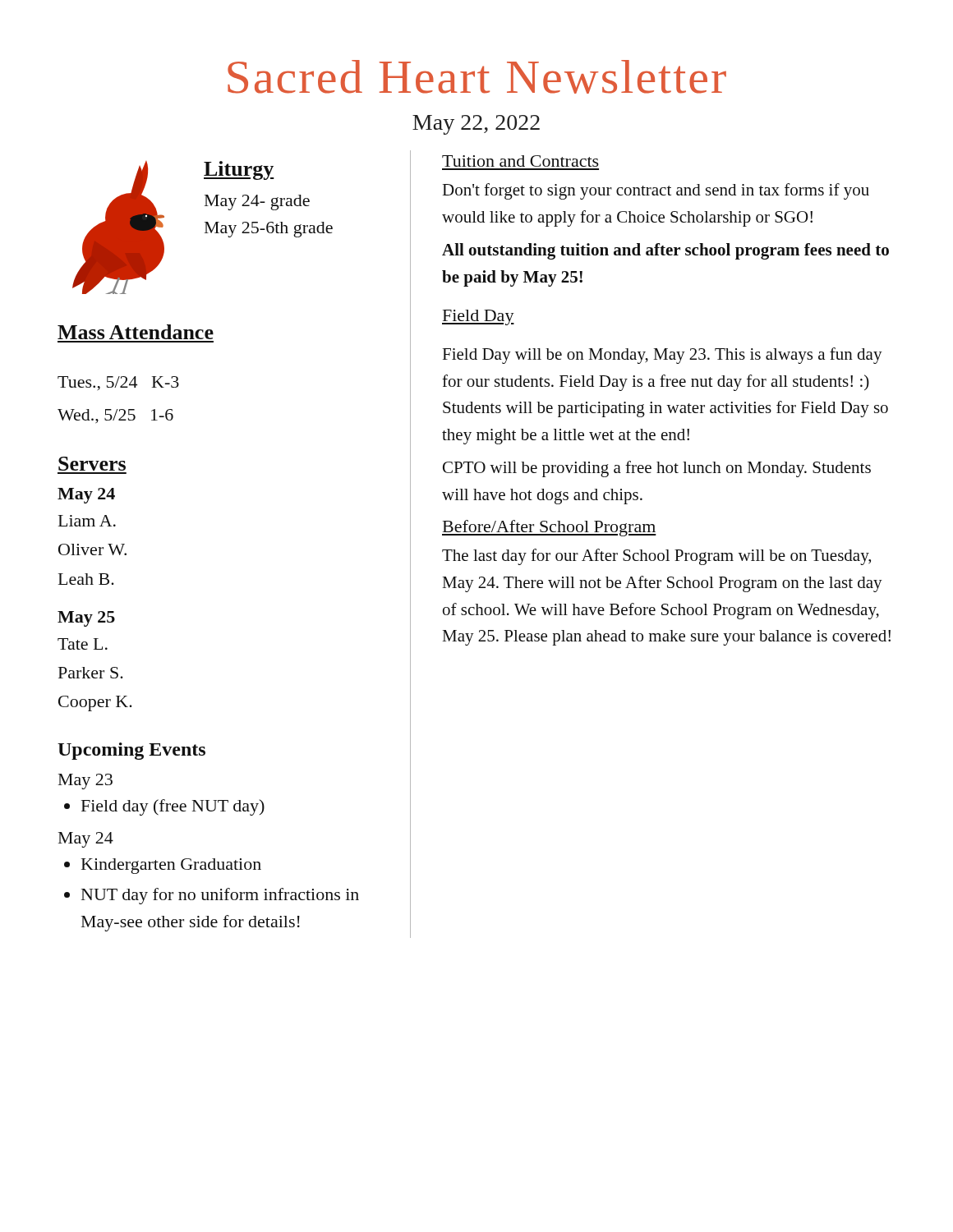Find the block starting "Field day (free NUT day)"
The width and height of the screenshot is (953, 1232).
(229, 806)
